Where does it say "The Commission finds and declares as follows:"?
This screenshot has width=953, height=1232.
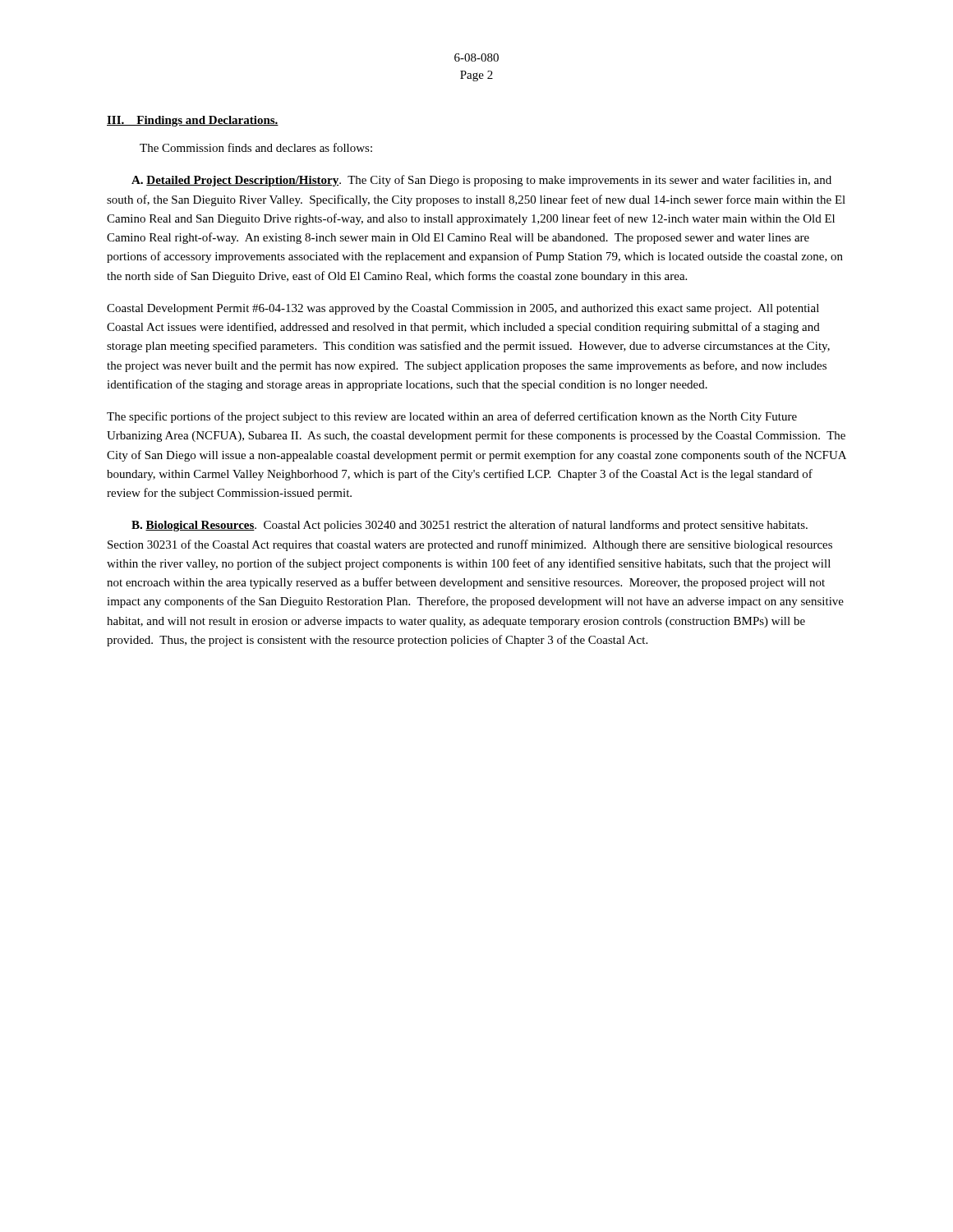point(256,148)
